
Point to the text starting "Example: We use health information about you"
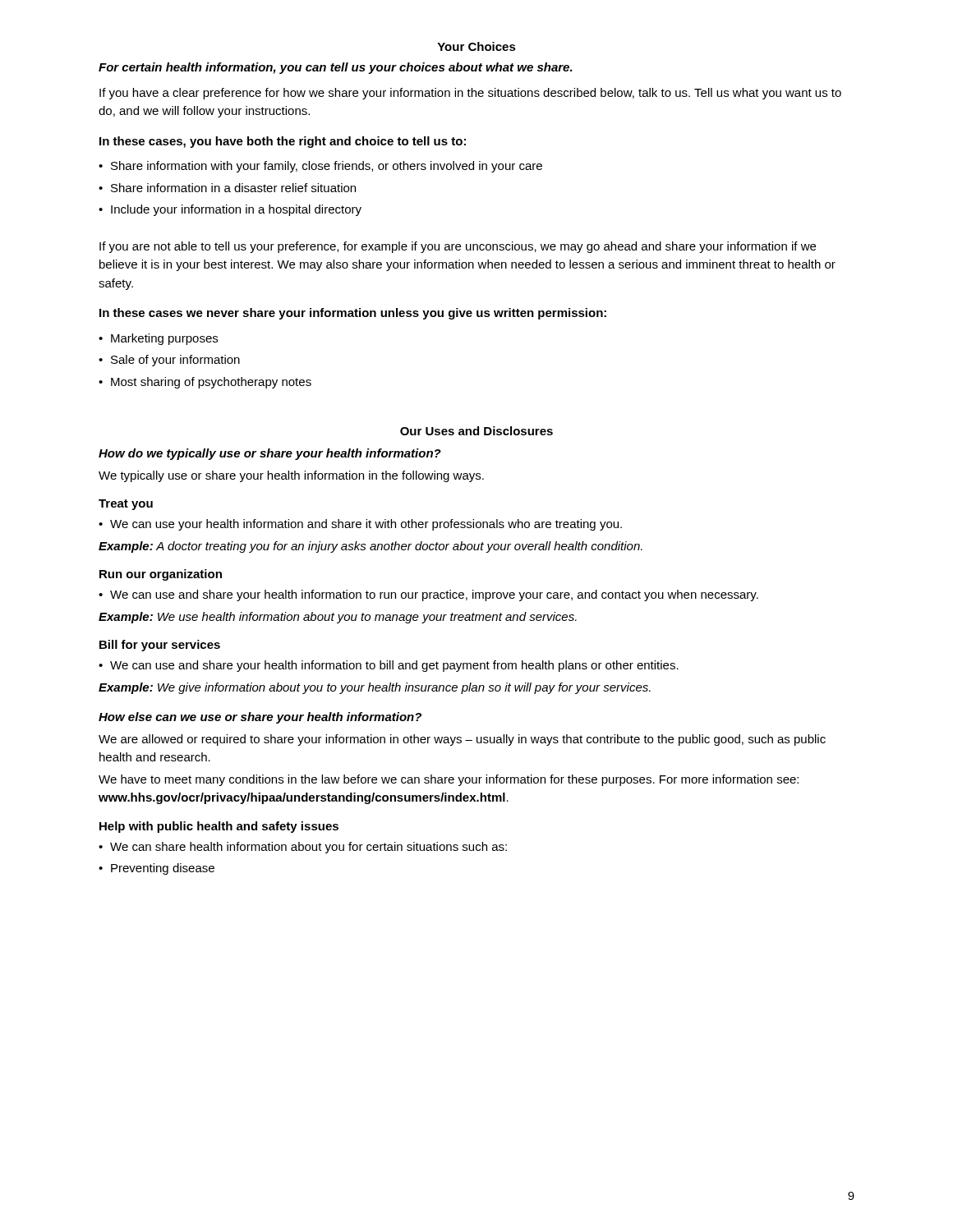[x=338, y=616]
